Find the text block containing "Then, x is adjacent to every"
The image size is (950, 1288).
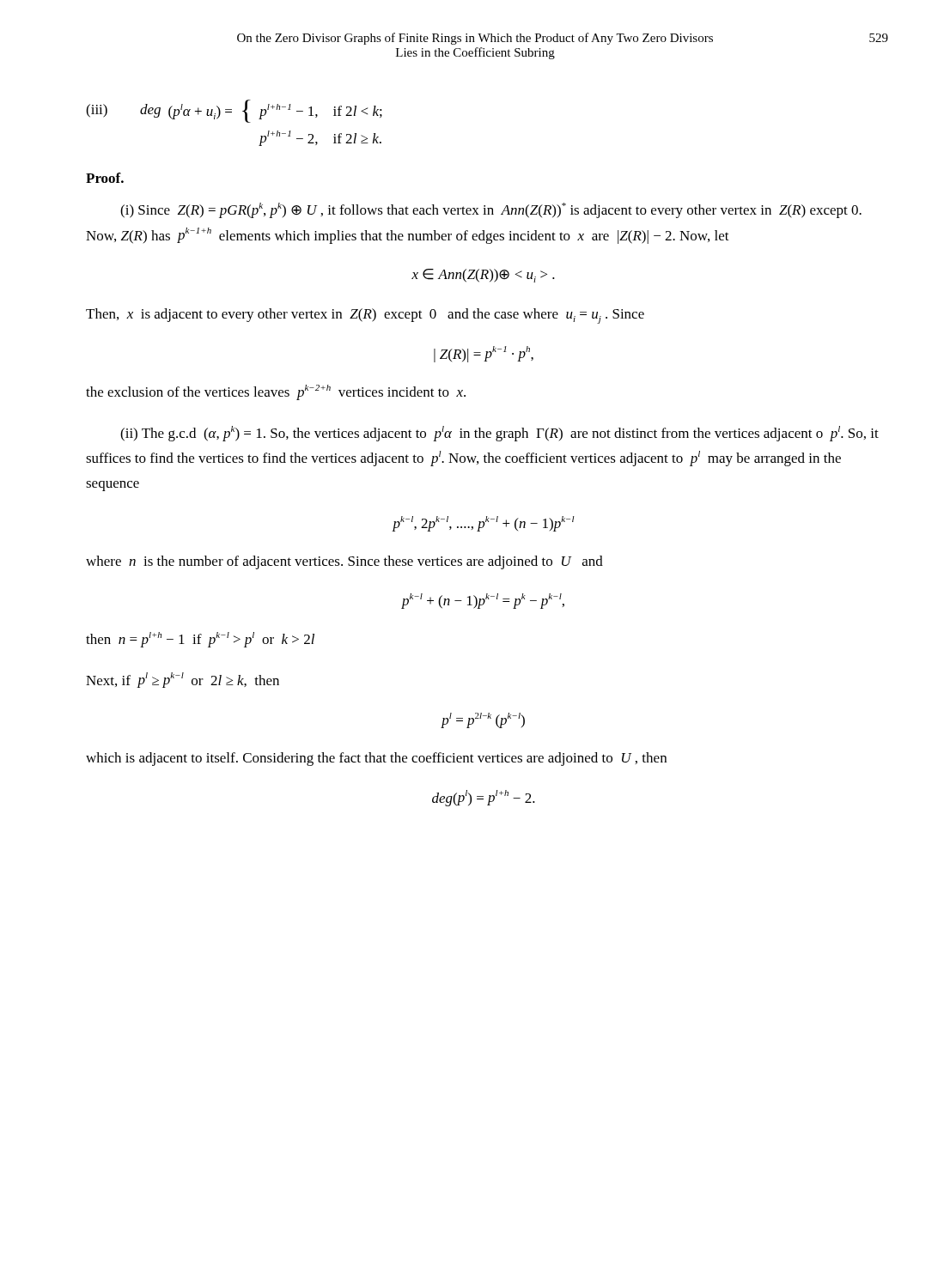pyautogui.click(x=365, y=315)
